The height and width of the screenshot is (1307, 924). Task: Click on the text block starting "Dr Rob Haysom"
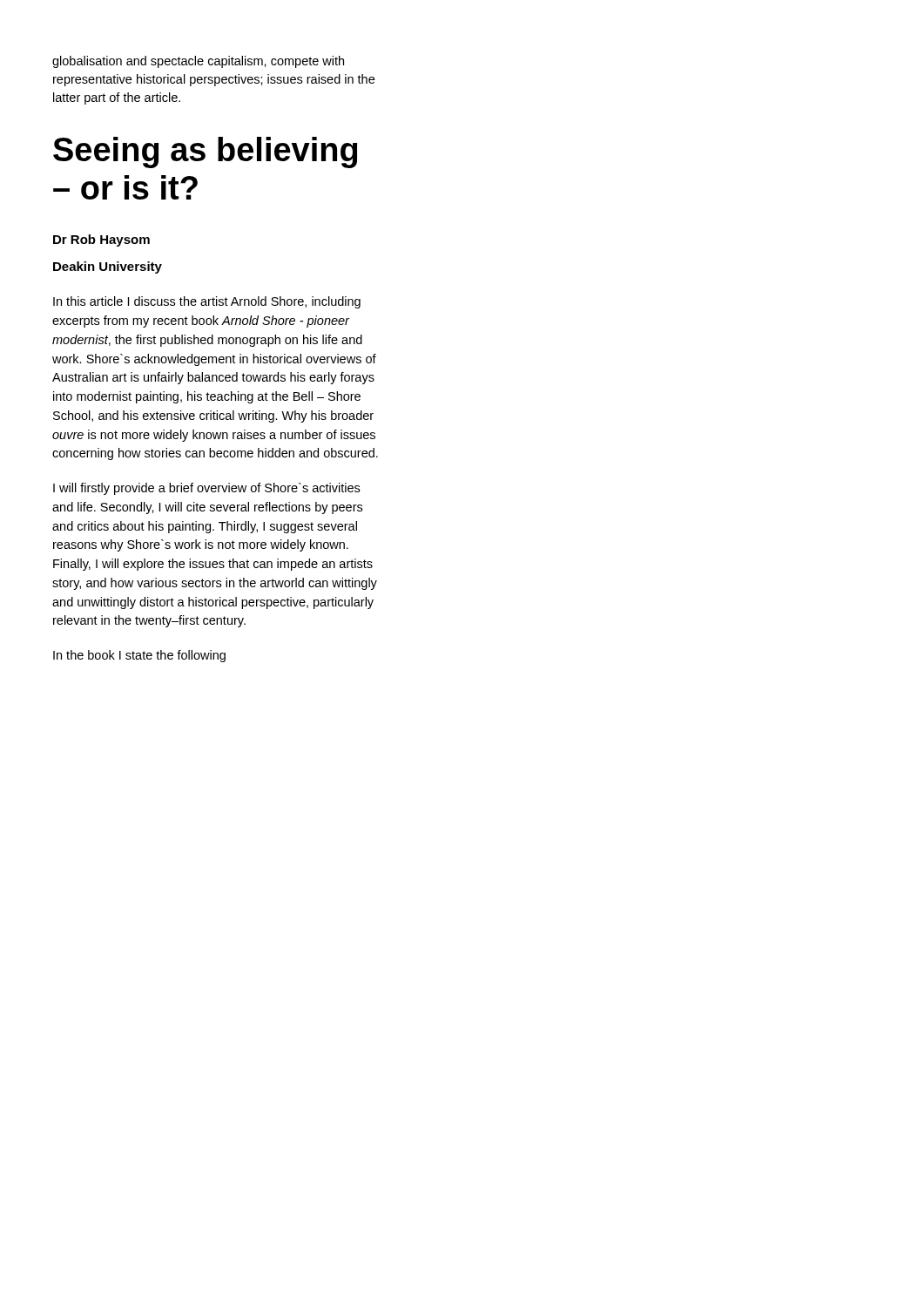101,240
